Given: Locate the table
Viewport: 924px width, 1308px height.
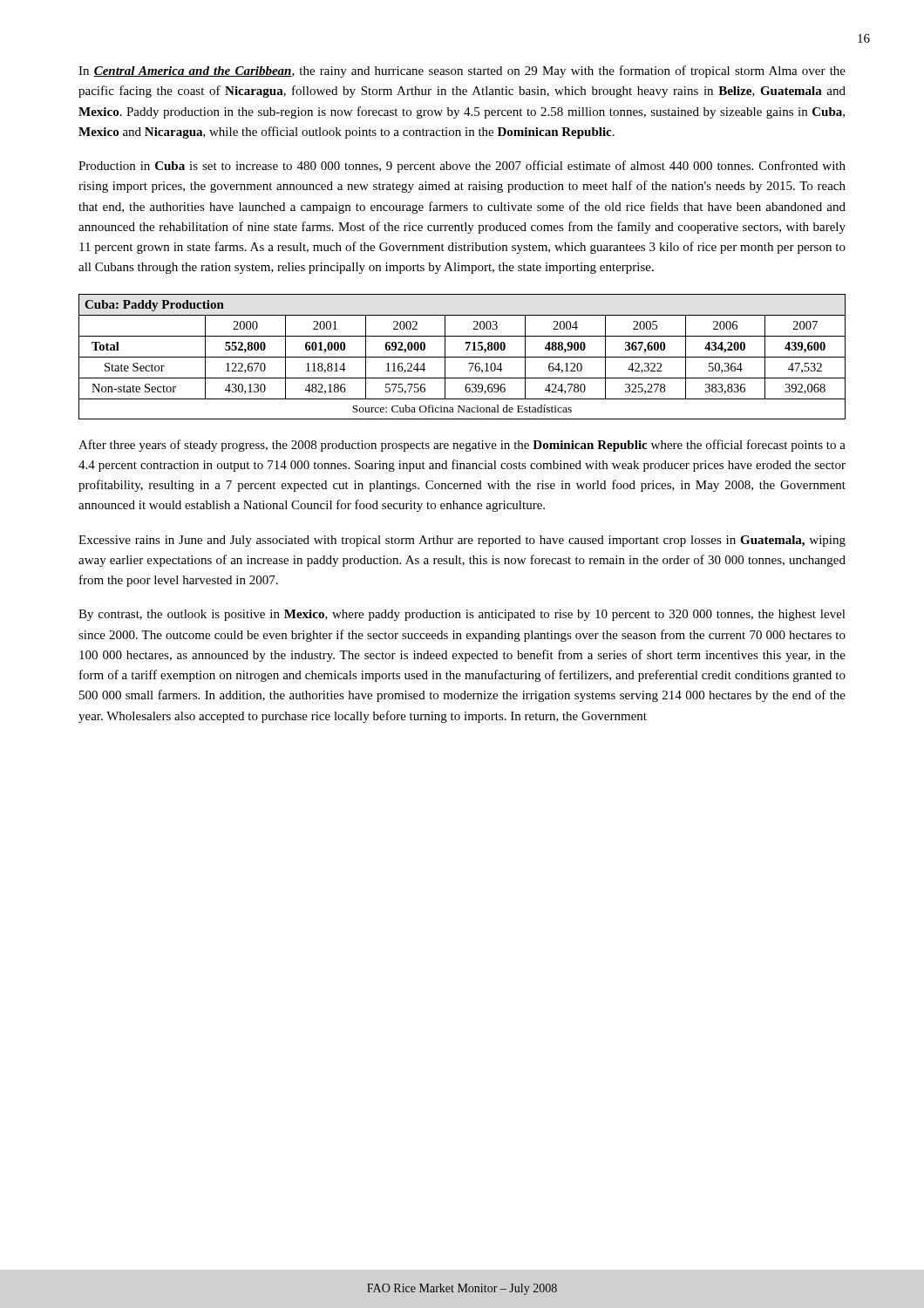Looking at the screenshot, I should (x=462, y=356).
